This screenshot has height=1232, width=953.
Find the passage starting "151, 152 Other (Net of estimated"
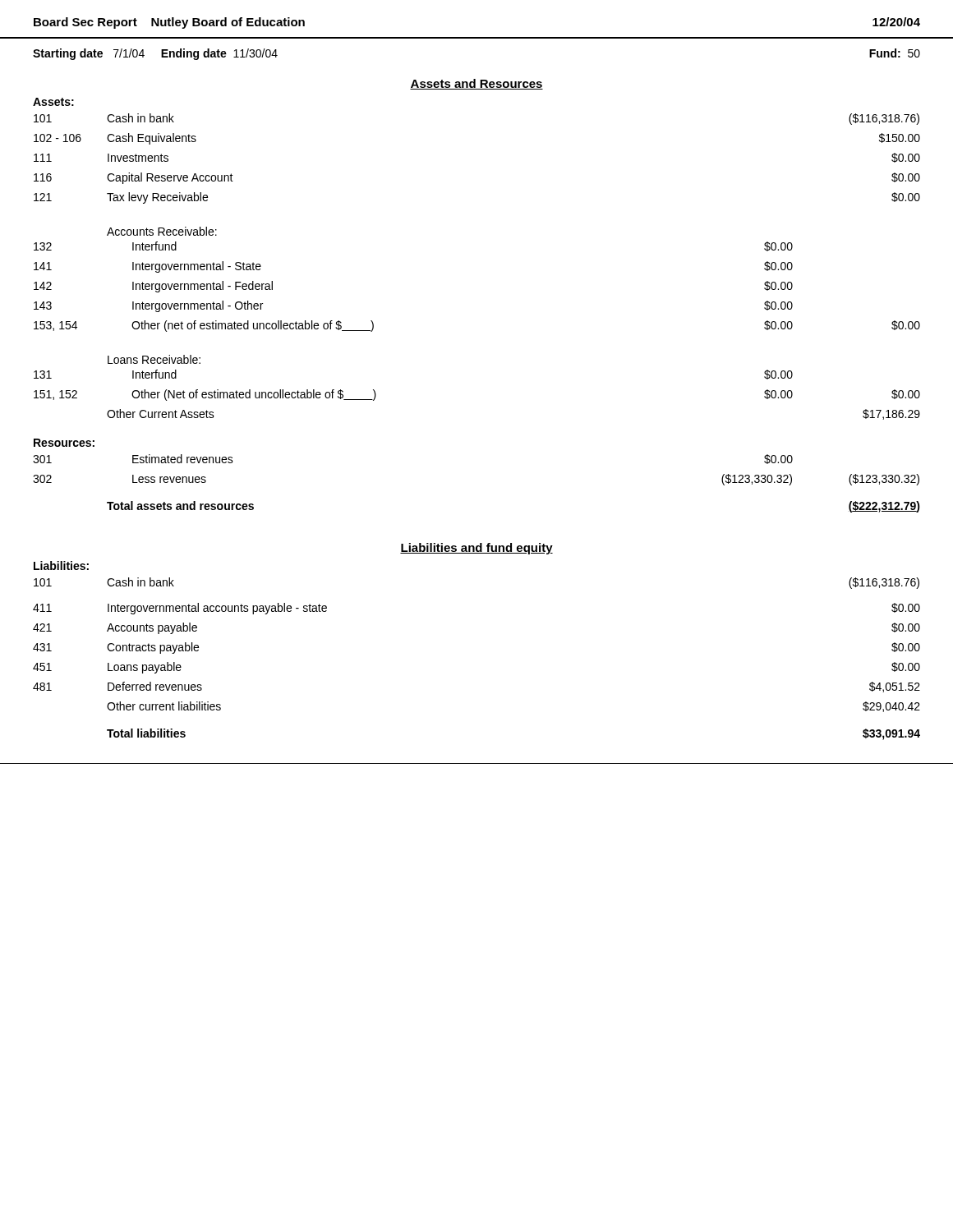click(x=49, y=395)
